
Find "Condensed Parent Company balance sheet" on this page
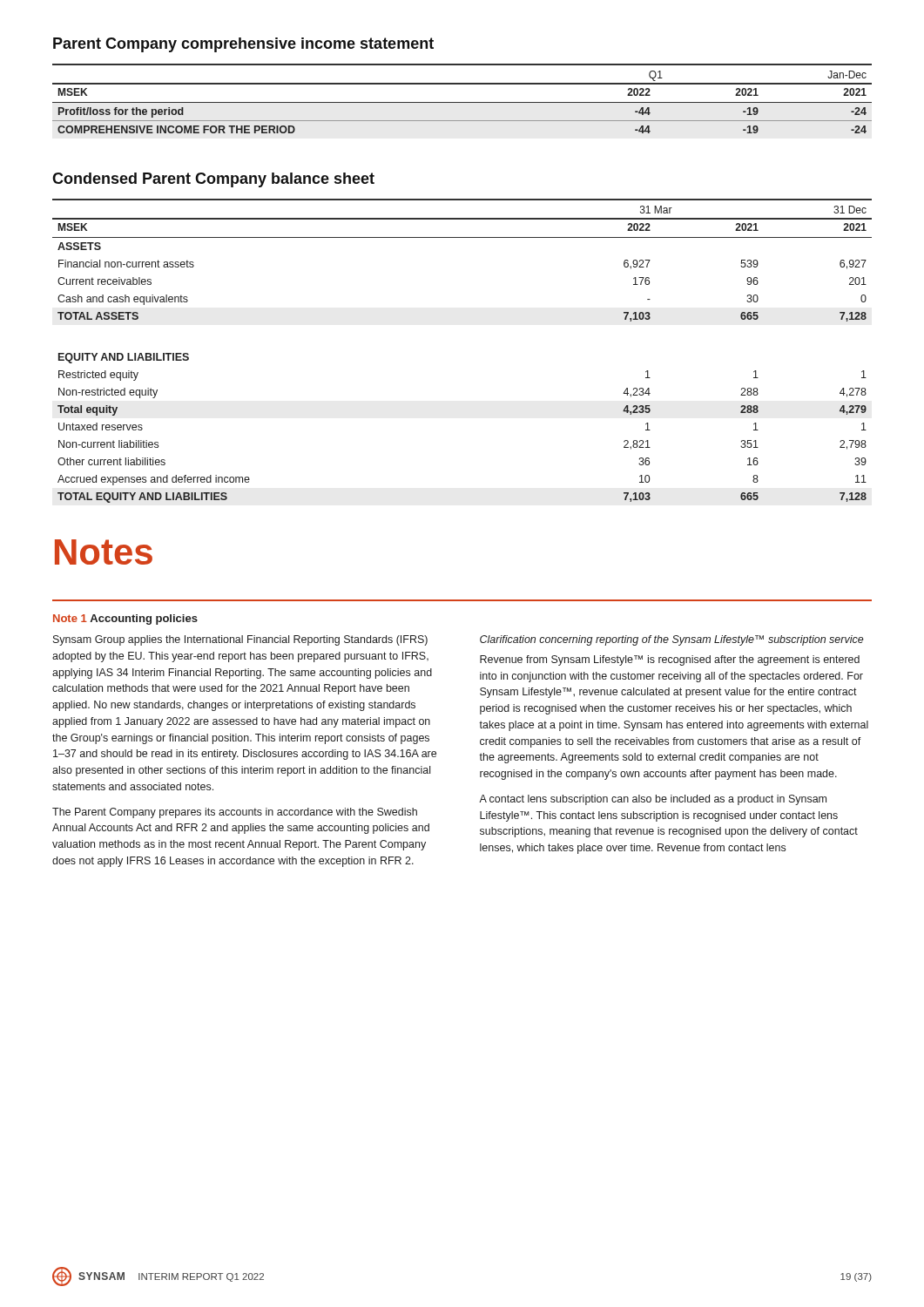[213, 180]
